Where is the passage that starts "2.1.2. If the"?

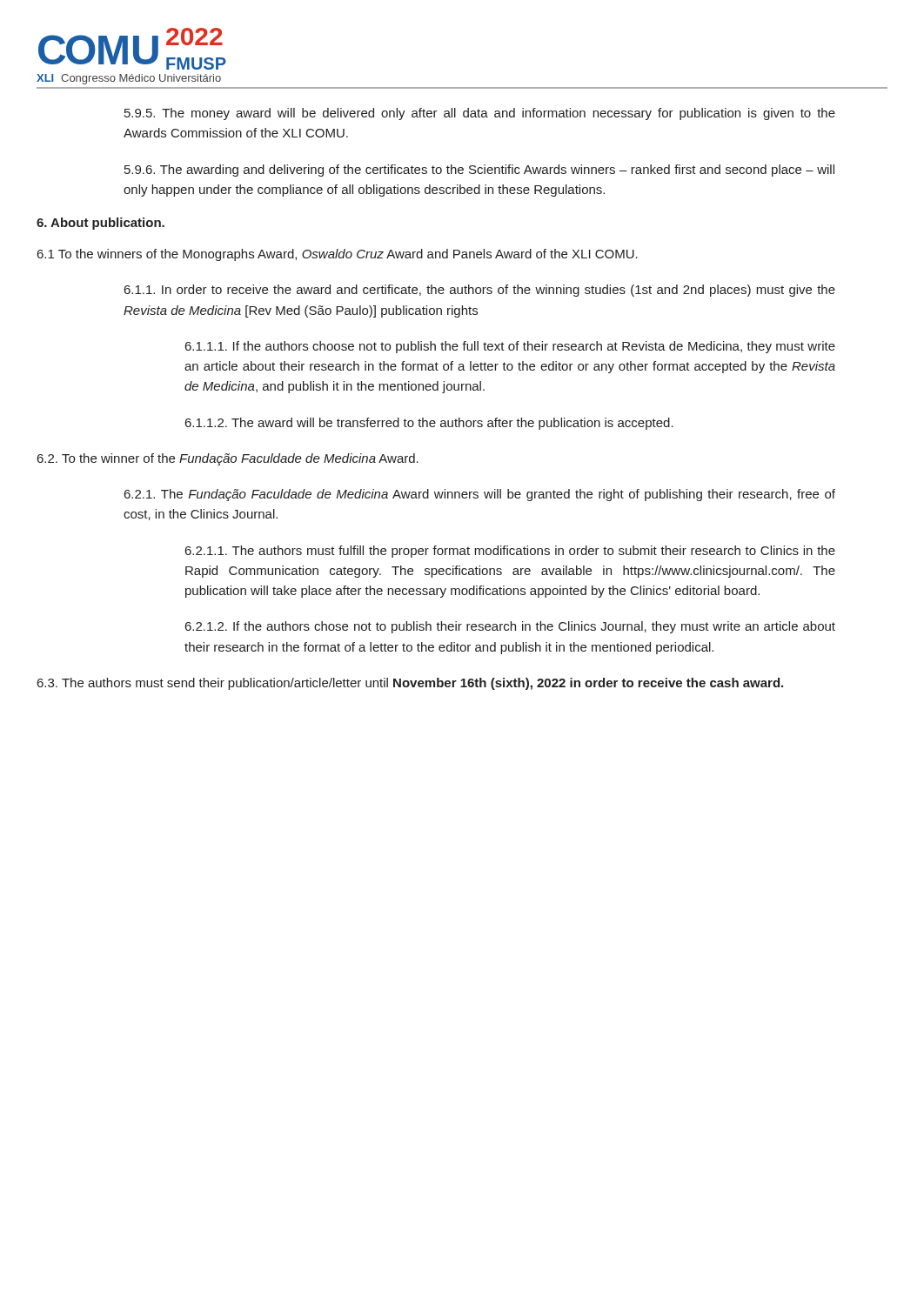pyautogui.click(x=510, y=636)
